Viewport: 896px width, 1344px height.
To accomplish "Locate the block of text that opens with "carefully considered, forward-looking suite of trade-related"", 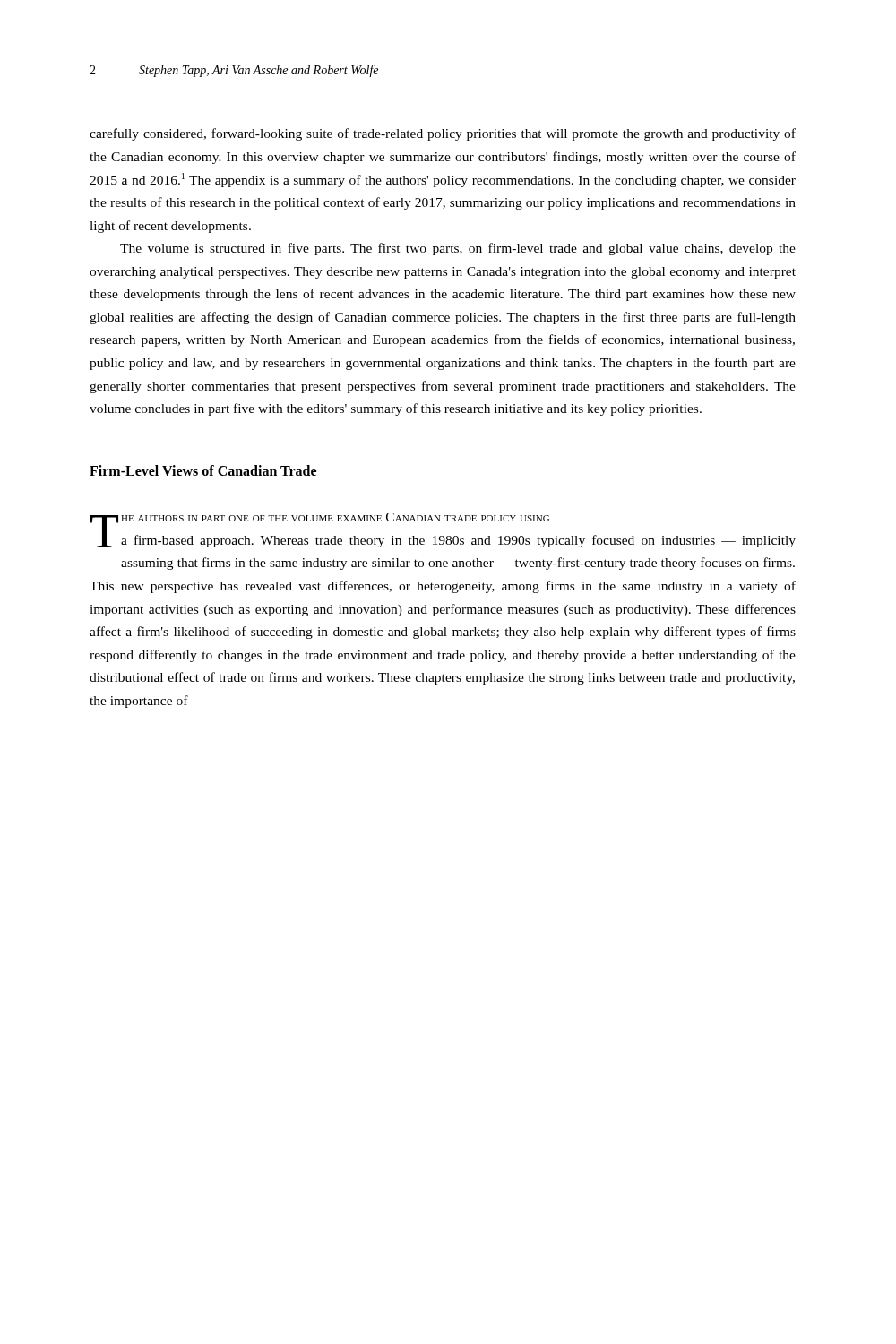I will 443,179.
